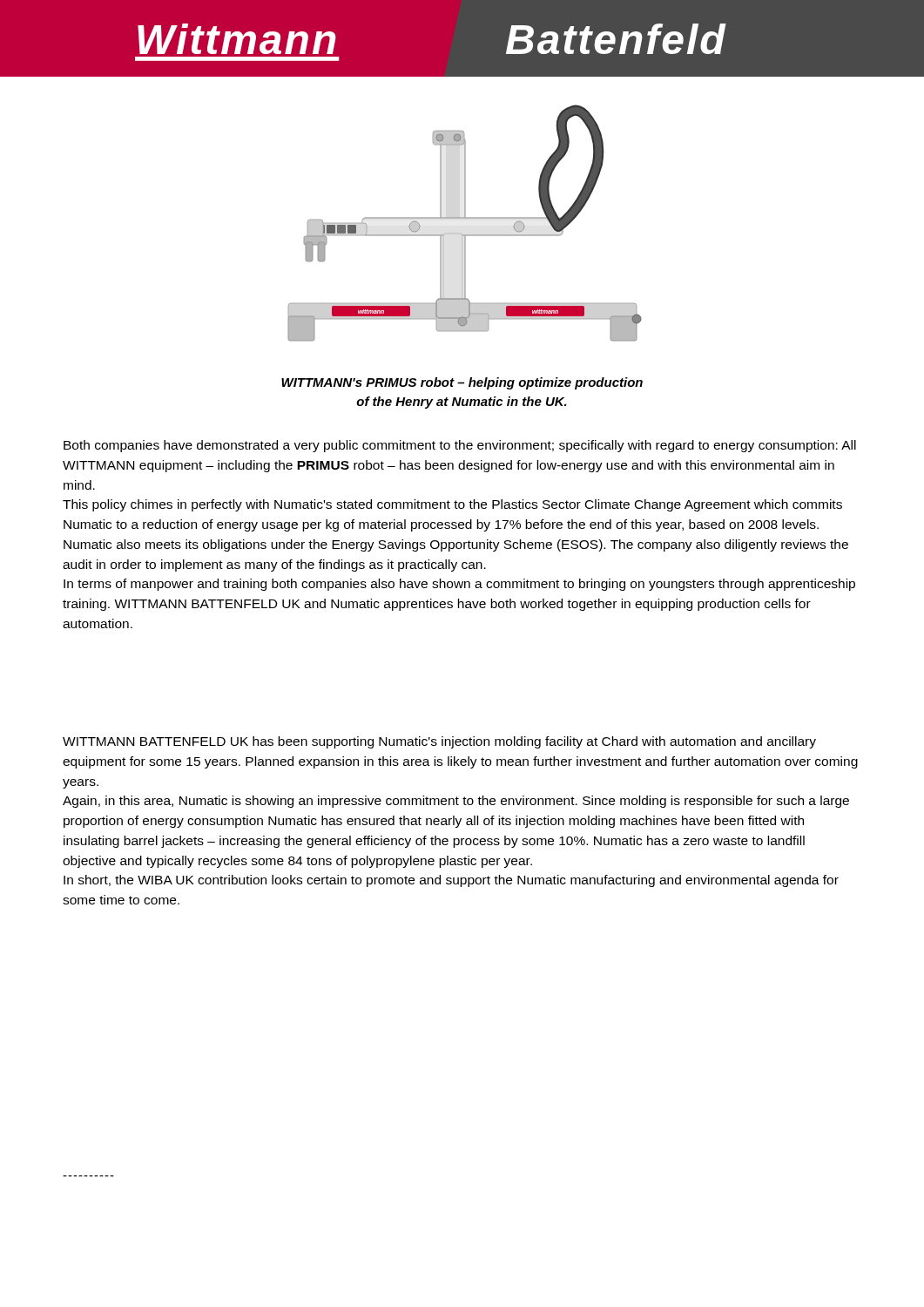
Task: Click on the text block with the text "WITTMANN BATTENFELD UK has been supporting Numatic's injection"
Action: click(462, 821)
